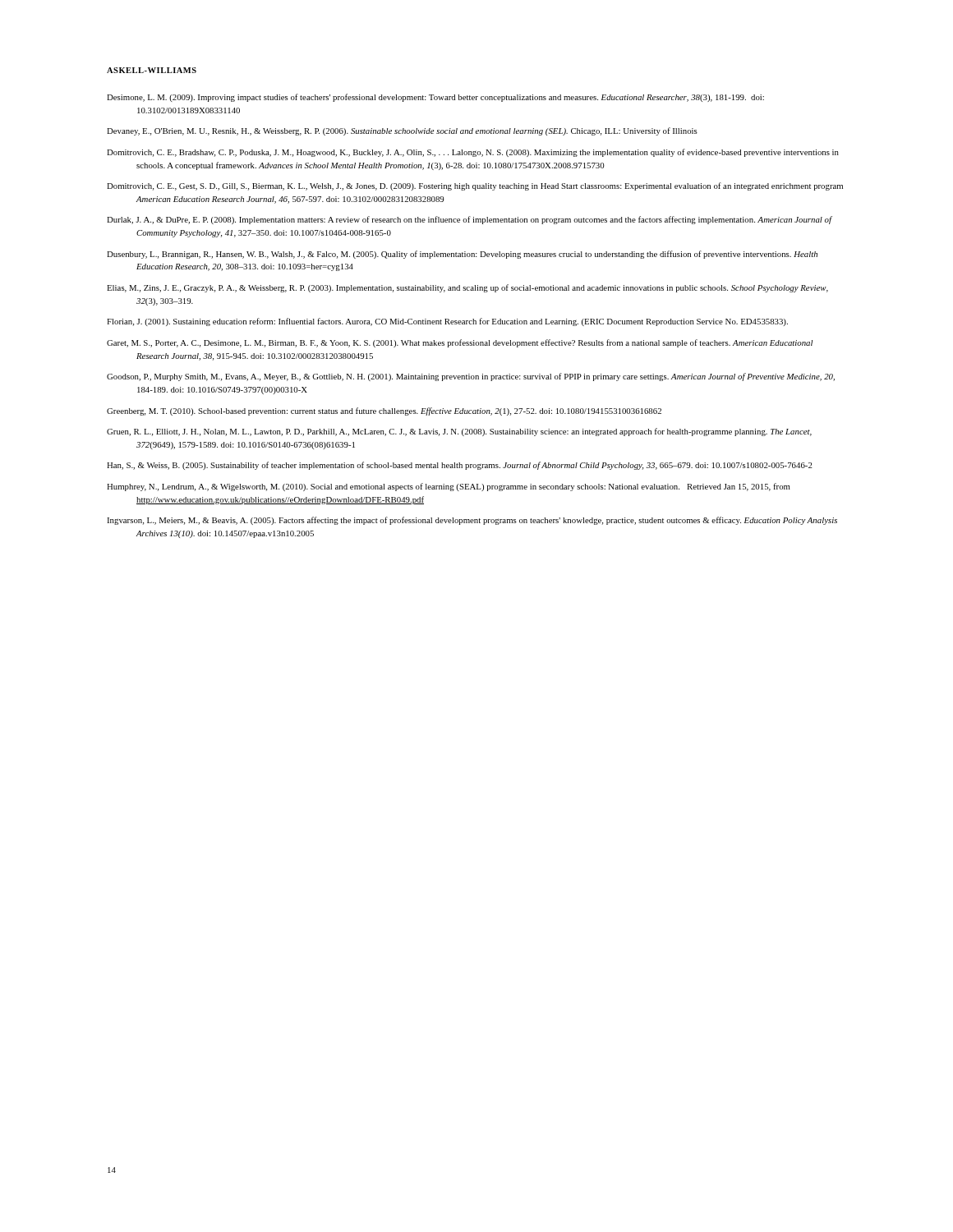Find the block on this page that starts "Domitrovich, C. E., Bradshaw,"

(x=473, y=158)
